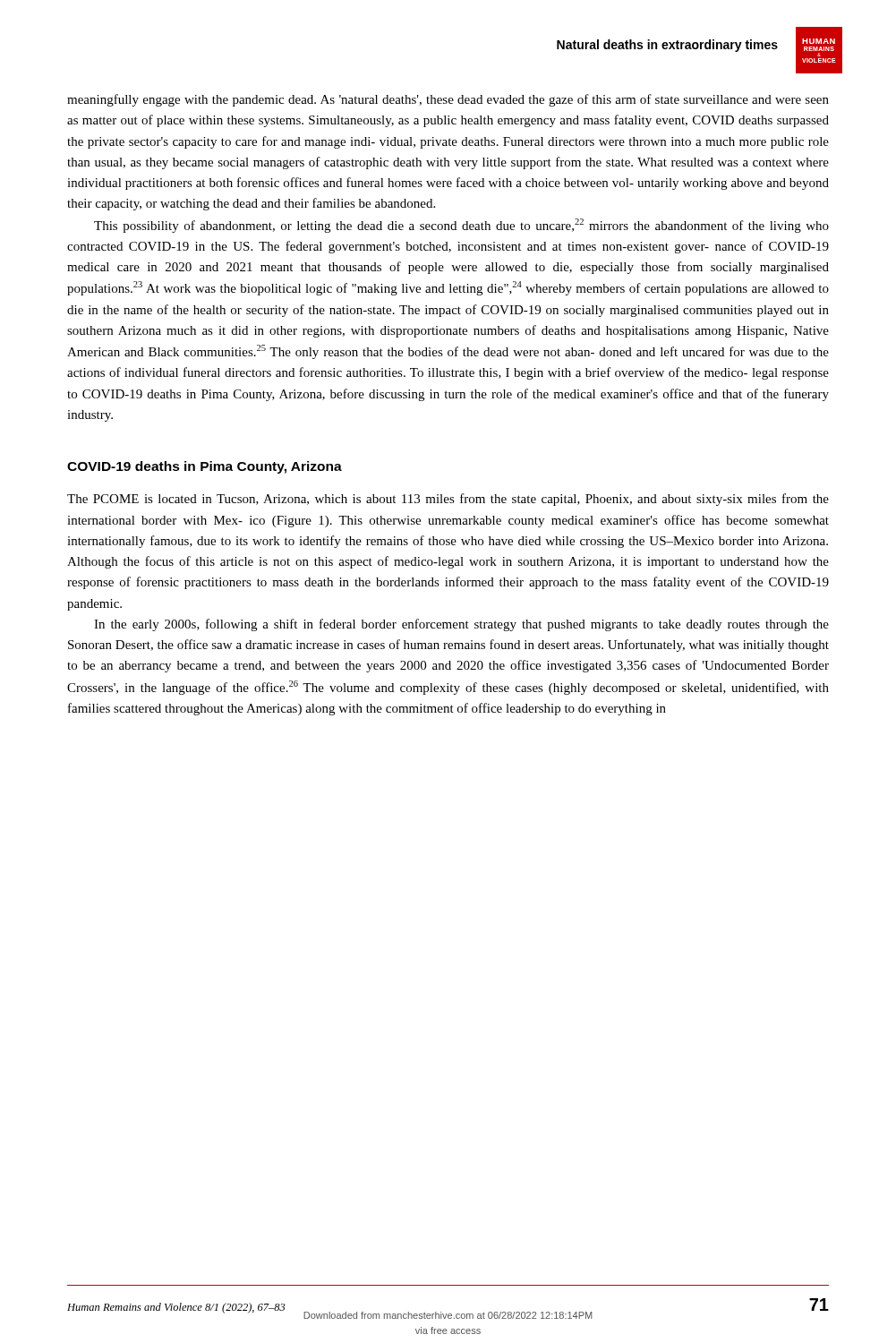Screen dimensions: 1343x896
Task: Locate the text block containing "This possibility of abandonment, or letting the"
Action: click(x=448, y=320)
